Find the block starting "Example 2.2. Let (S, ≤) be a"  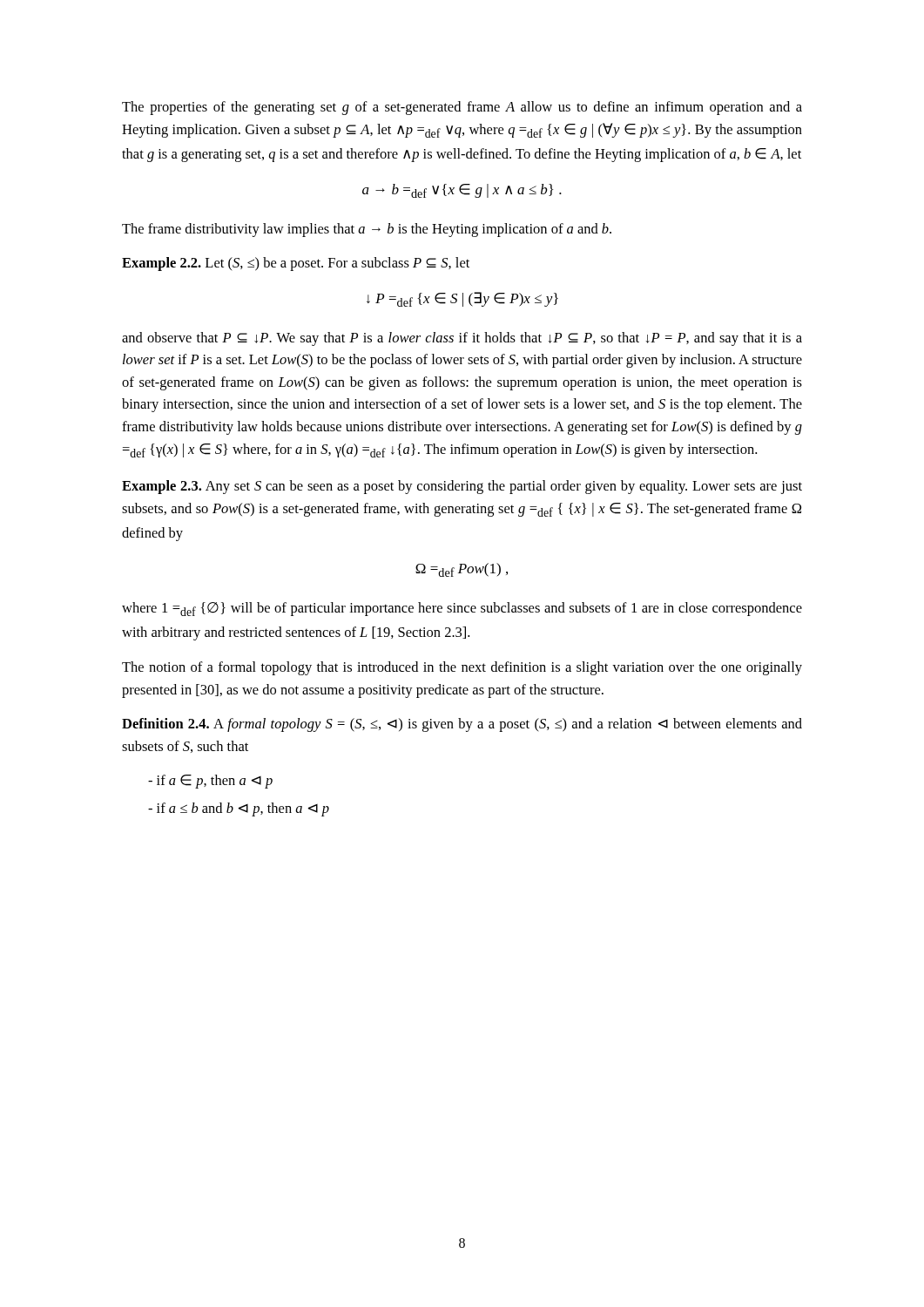pos(296,263)
